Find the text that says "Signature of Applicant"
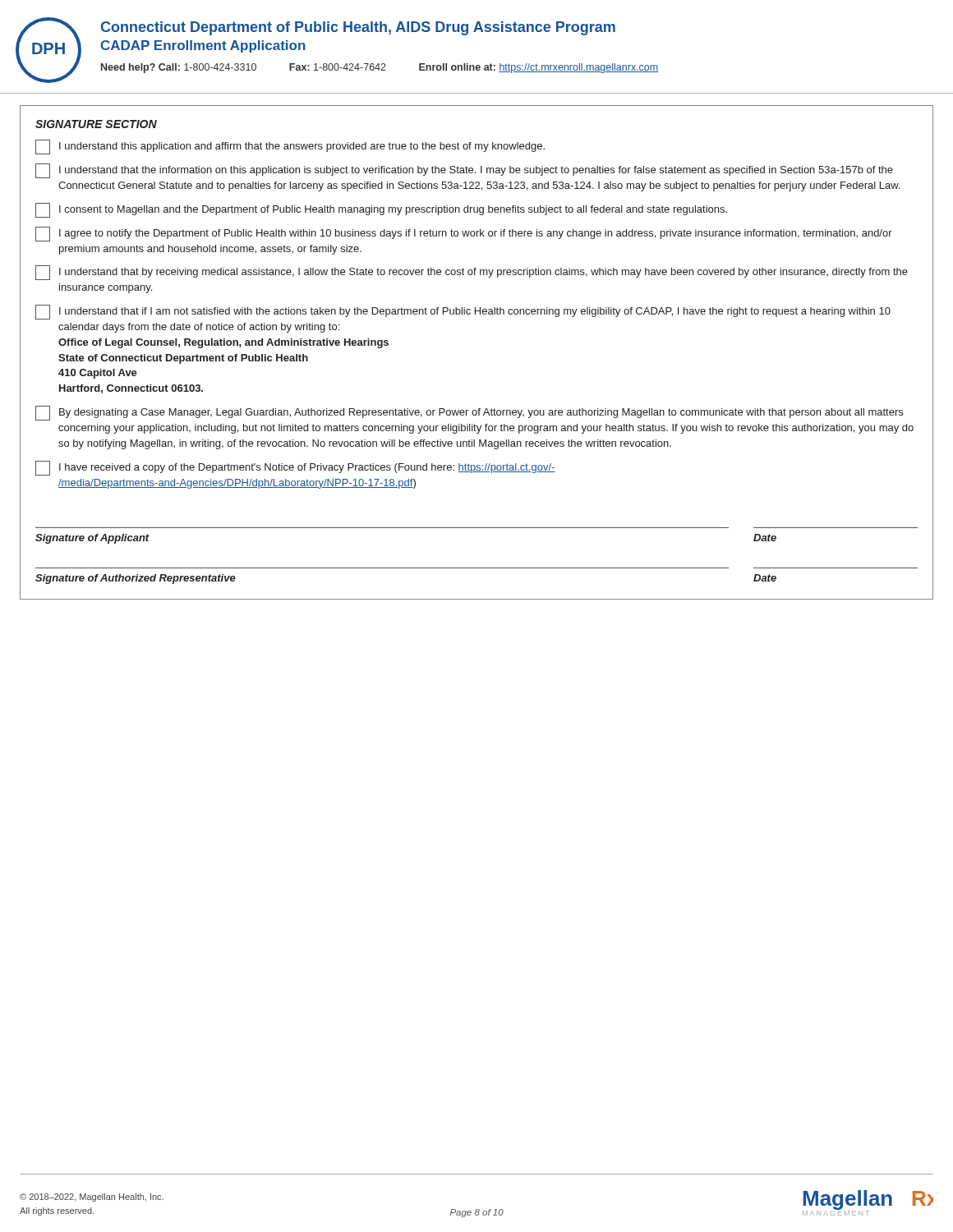This screenshot has height=1232, width=953. (x=92, y=538)
